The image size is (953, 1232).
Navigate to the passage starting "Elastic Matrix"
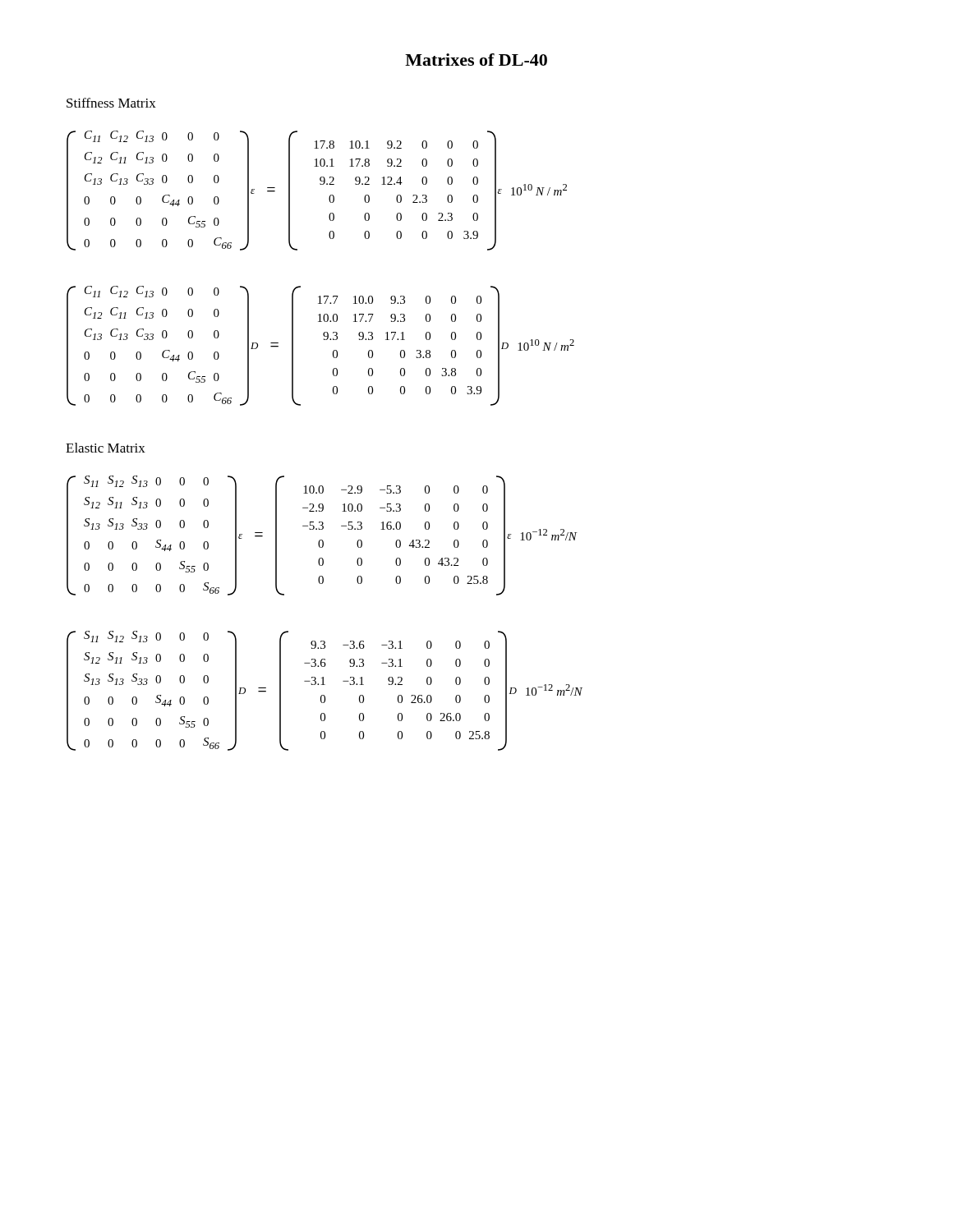point(105,448)
